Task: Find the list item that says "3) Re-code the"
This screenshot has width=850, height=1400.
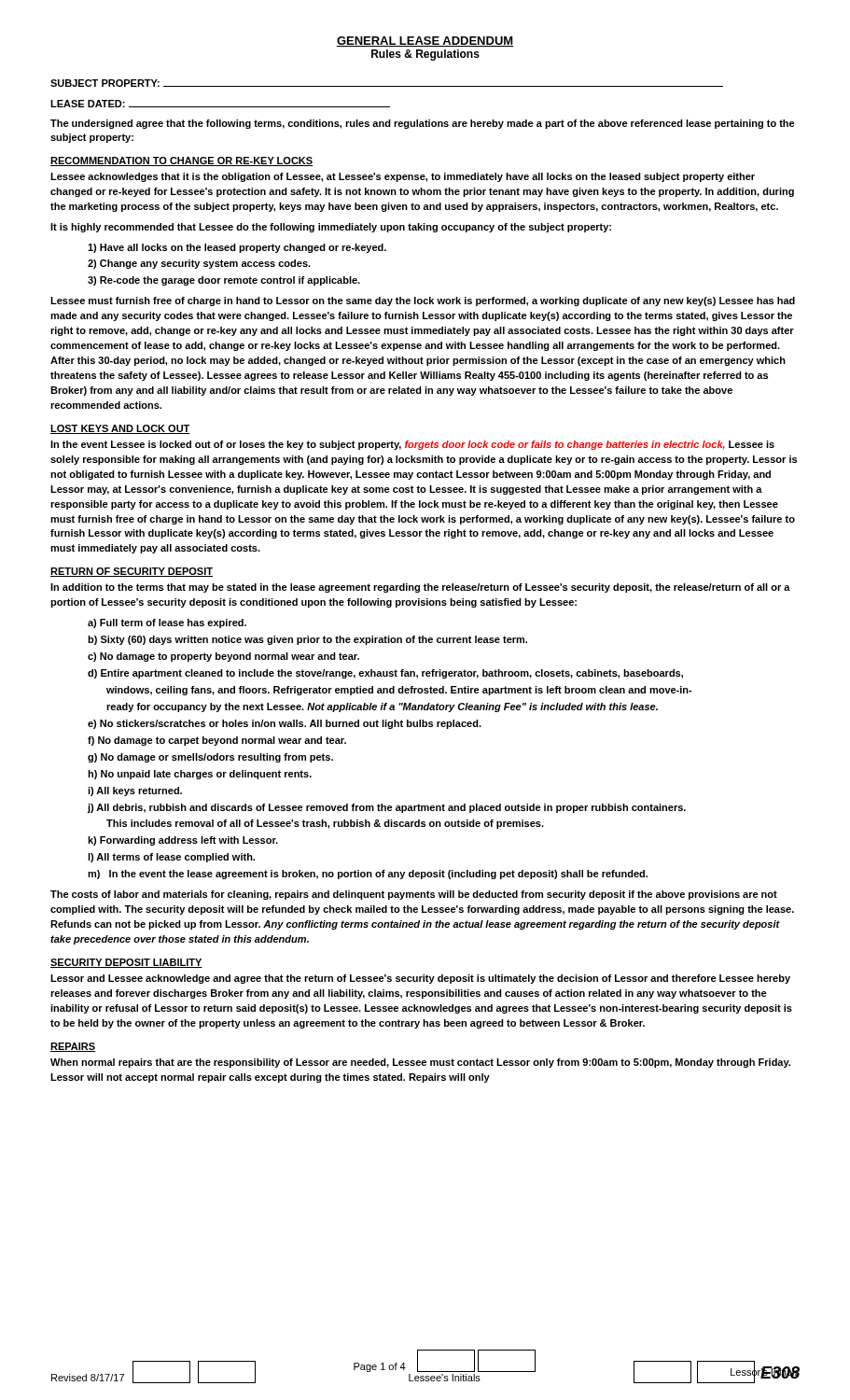Action: click(x=224, y=280)
